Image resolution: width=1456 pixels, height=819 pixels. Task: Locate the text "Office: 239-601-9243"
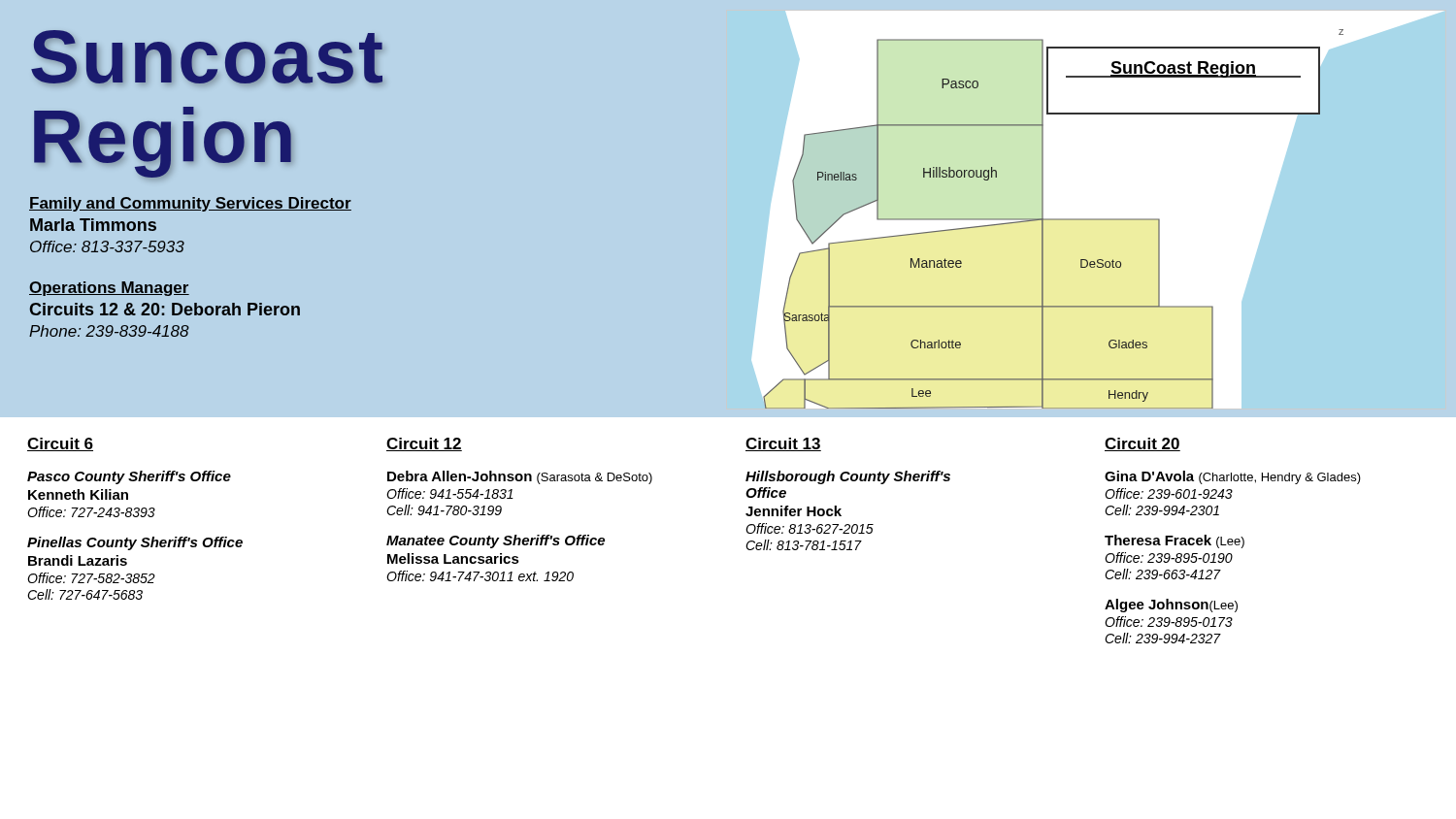(x=1169, y=493)
